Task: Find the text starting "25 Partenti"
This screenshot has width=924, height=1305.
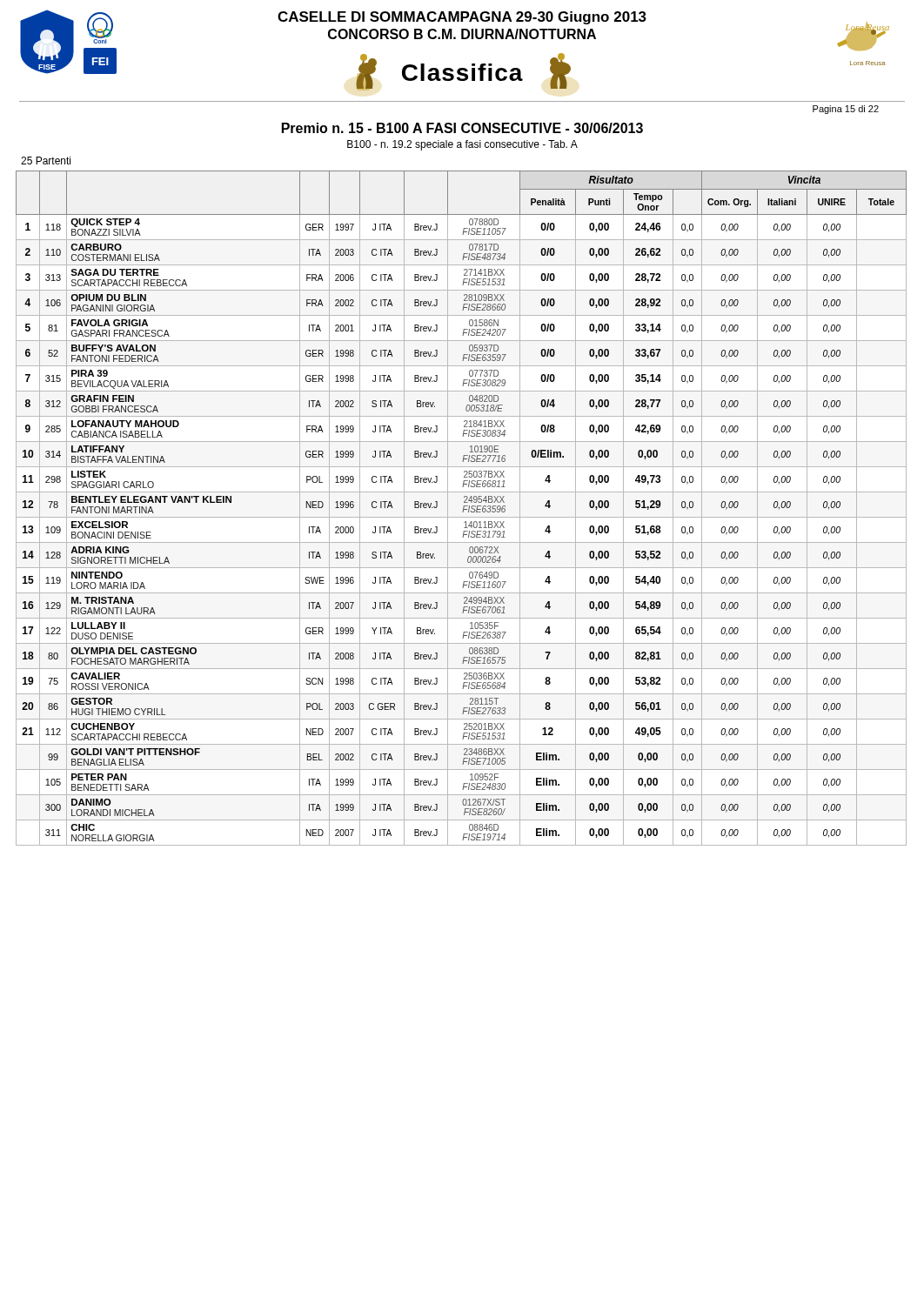Action: [46, 161]
